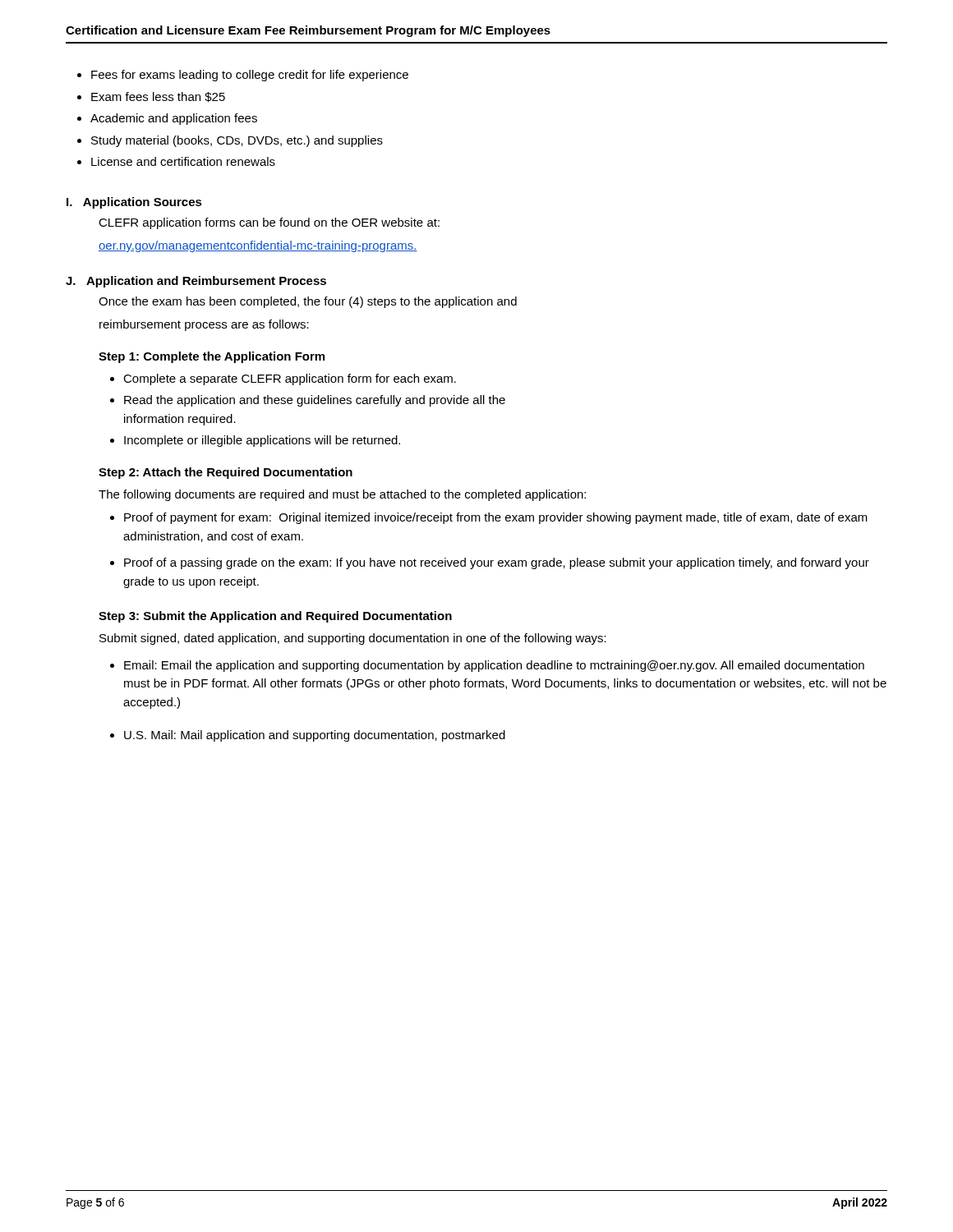Viewport: 953px width, 1232px height.
Task: Navigate to the passage starting "Complete a separate CLEFR application"
Action: [x=290, y=378]
